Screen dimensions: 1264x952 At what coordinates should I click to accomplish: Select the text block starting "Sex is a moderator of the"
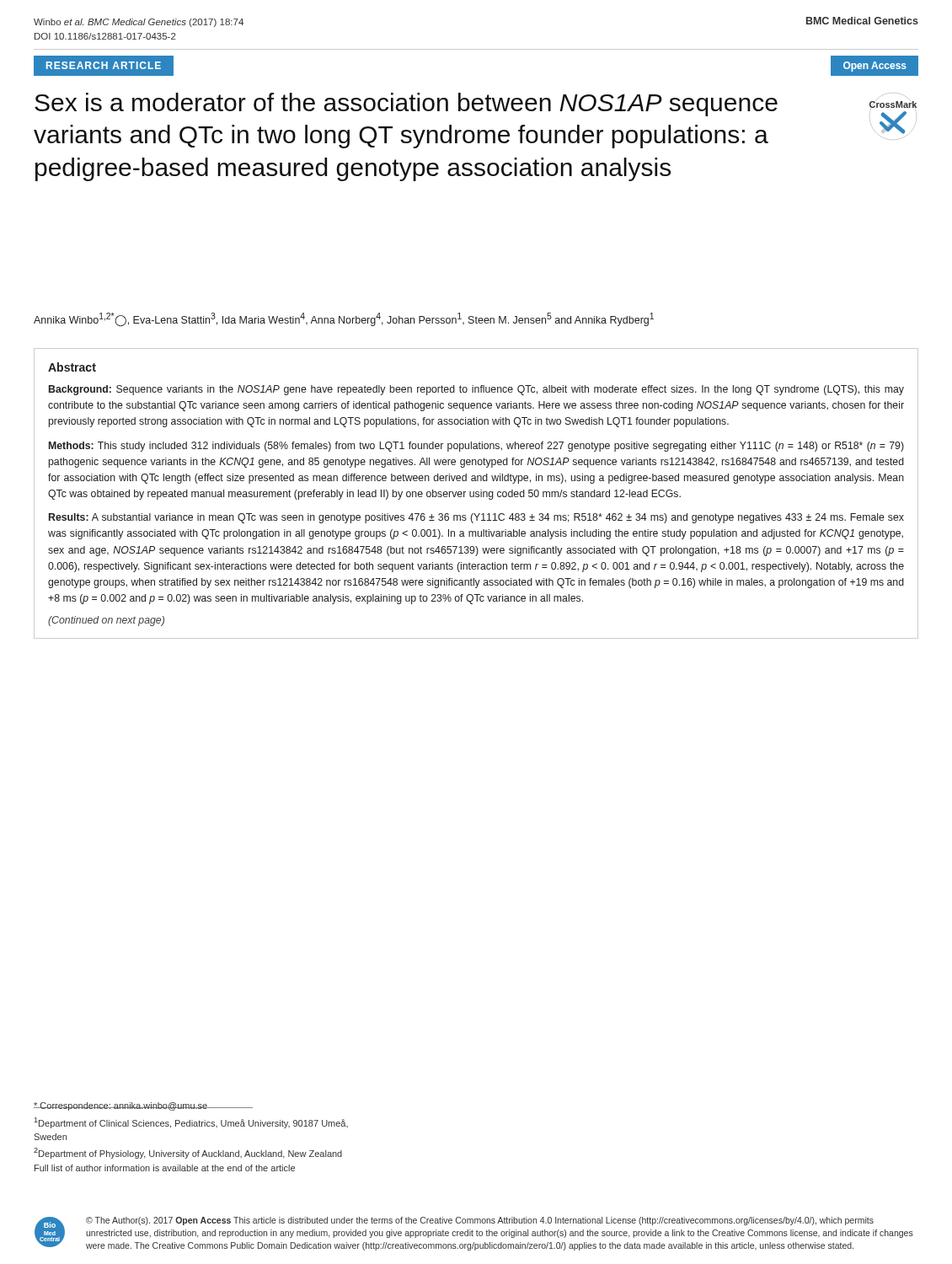(x=406, y=135)
